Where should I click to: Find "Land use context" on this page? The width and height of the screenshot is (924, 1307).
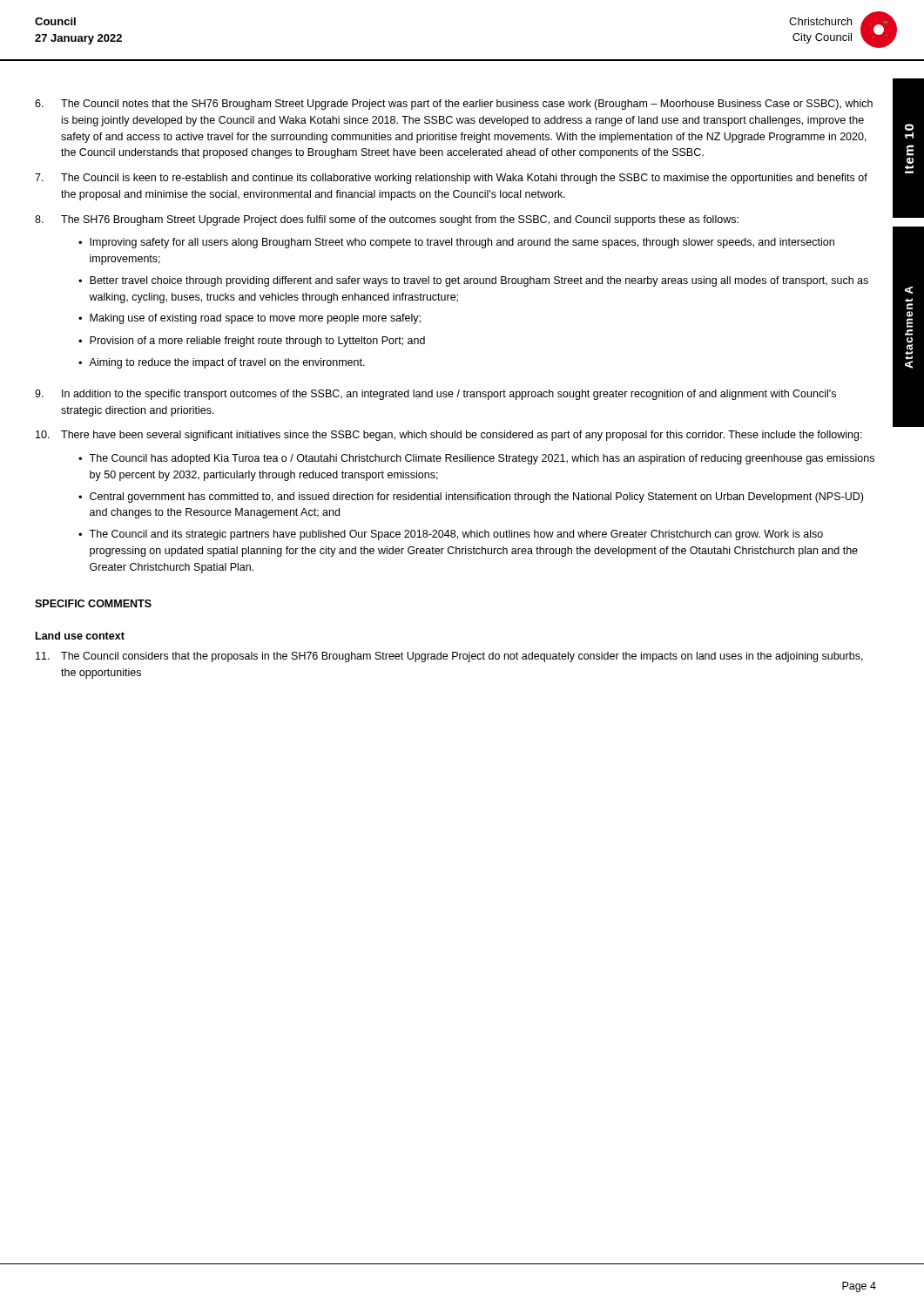click(80, 636)
